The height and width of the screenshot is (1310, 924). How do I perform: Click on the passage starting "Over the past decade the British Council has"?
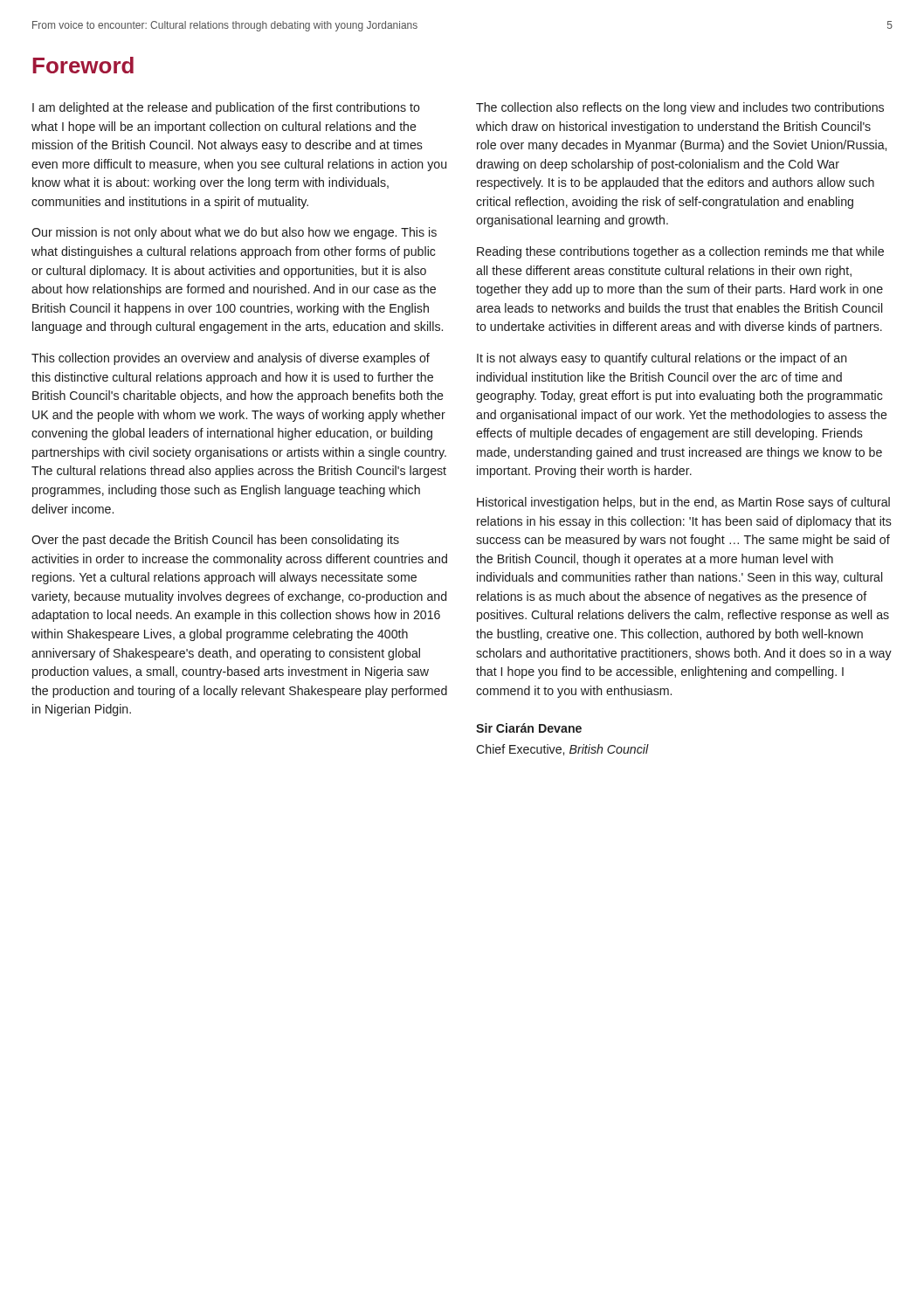(240, 625)
